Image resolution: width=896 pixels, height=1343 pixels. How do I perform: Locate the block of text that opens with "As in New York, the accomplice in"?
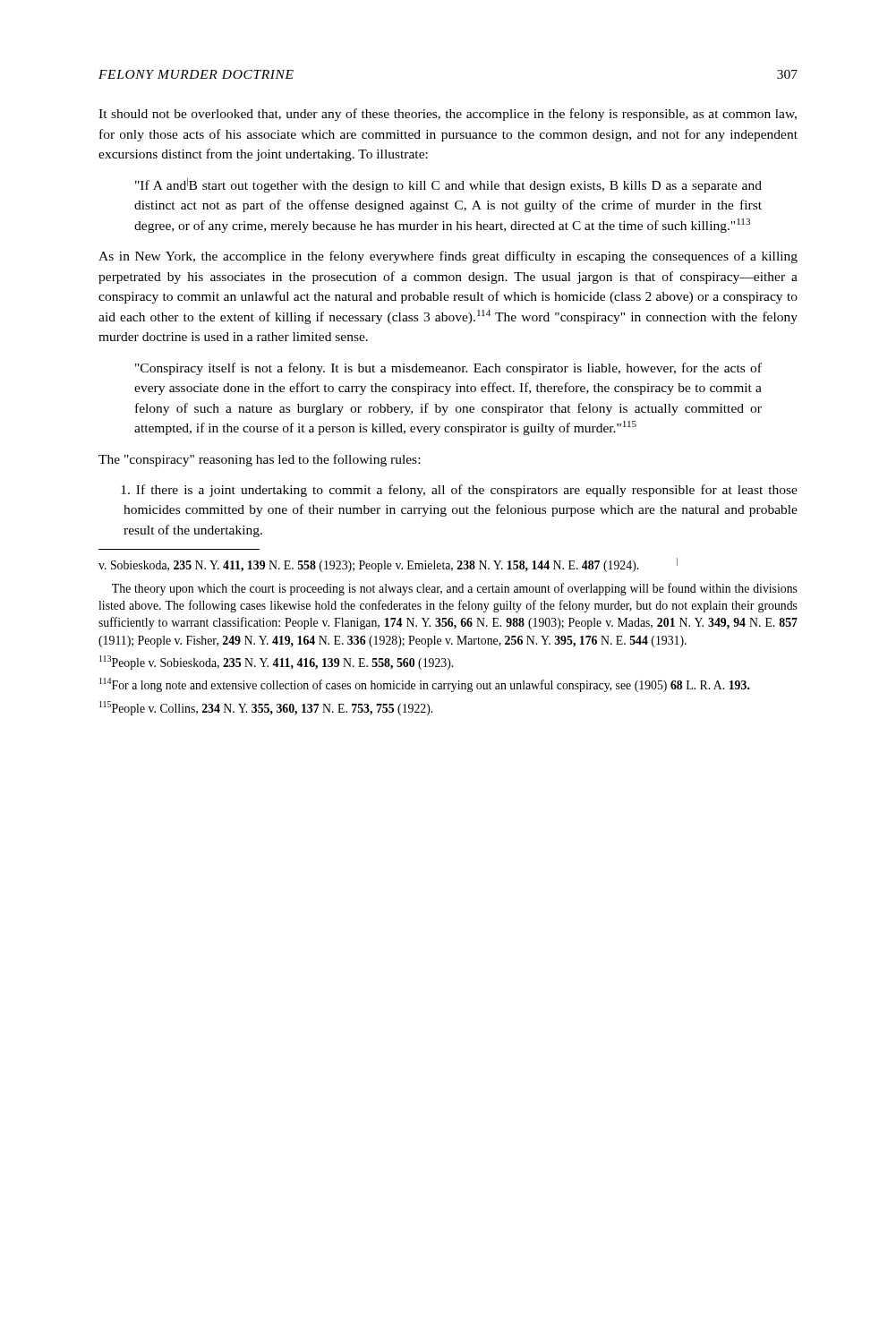pyautogui.click(x=448, y=296)
